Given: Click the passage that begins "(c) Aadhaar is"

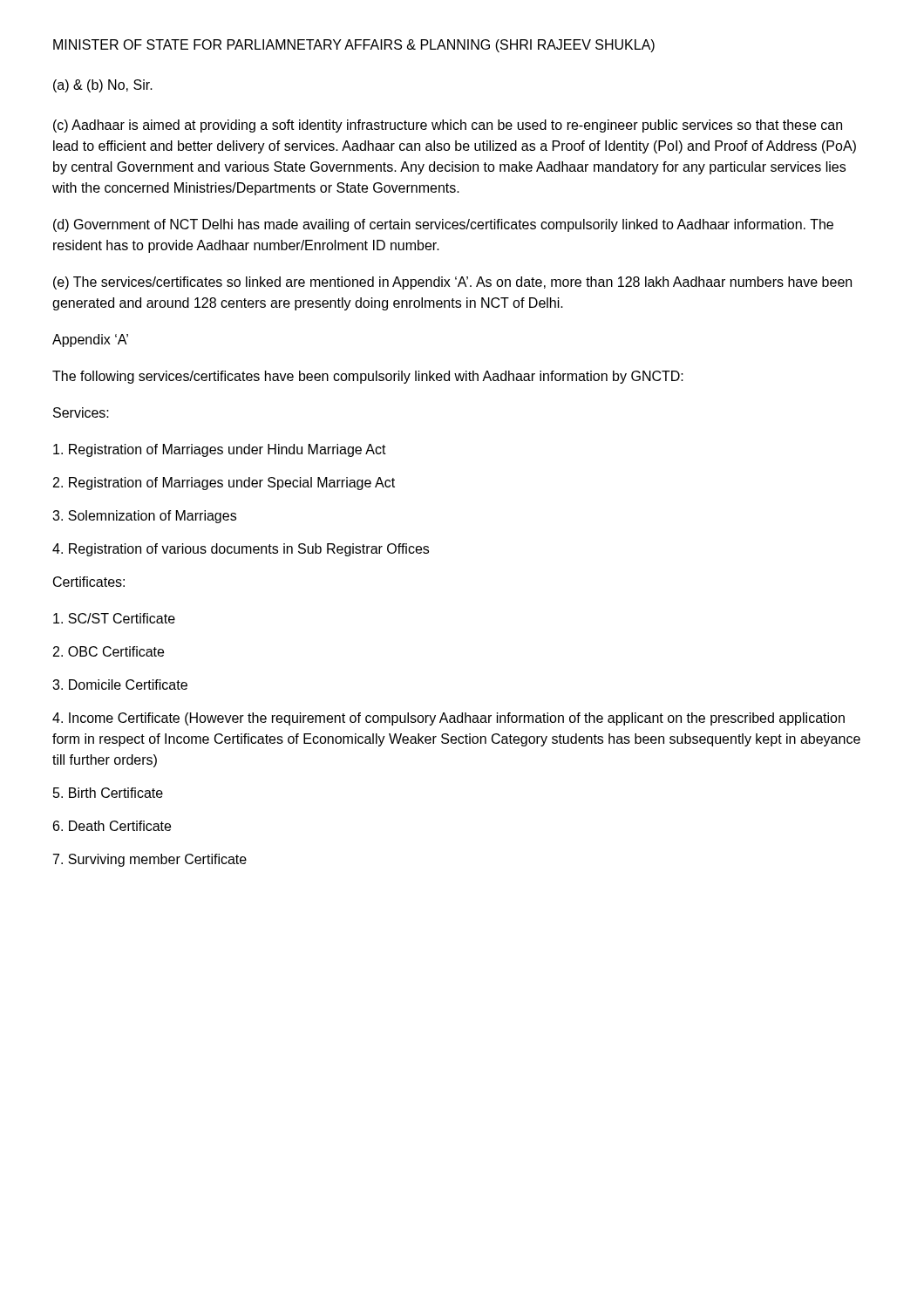Looking at the screenshot, I should [x=455, y=157].
